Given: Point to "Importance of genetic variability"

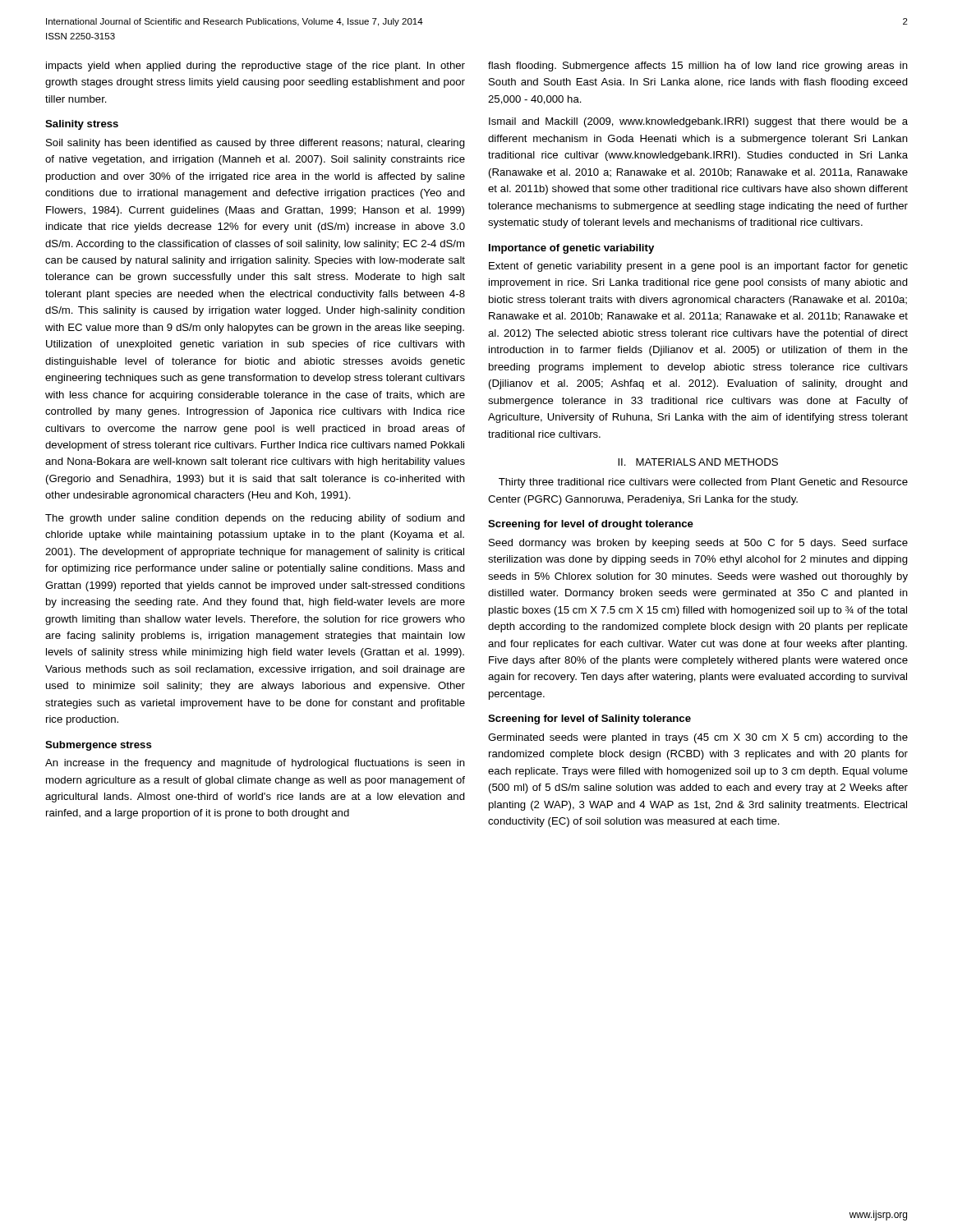Looking at the screenshot, I should pyautogui.click(x=571, y=247).
